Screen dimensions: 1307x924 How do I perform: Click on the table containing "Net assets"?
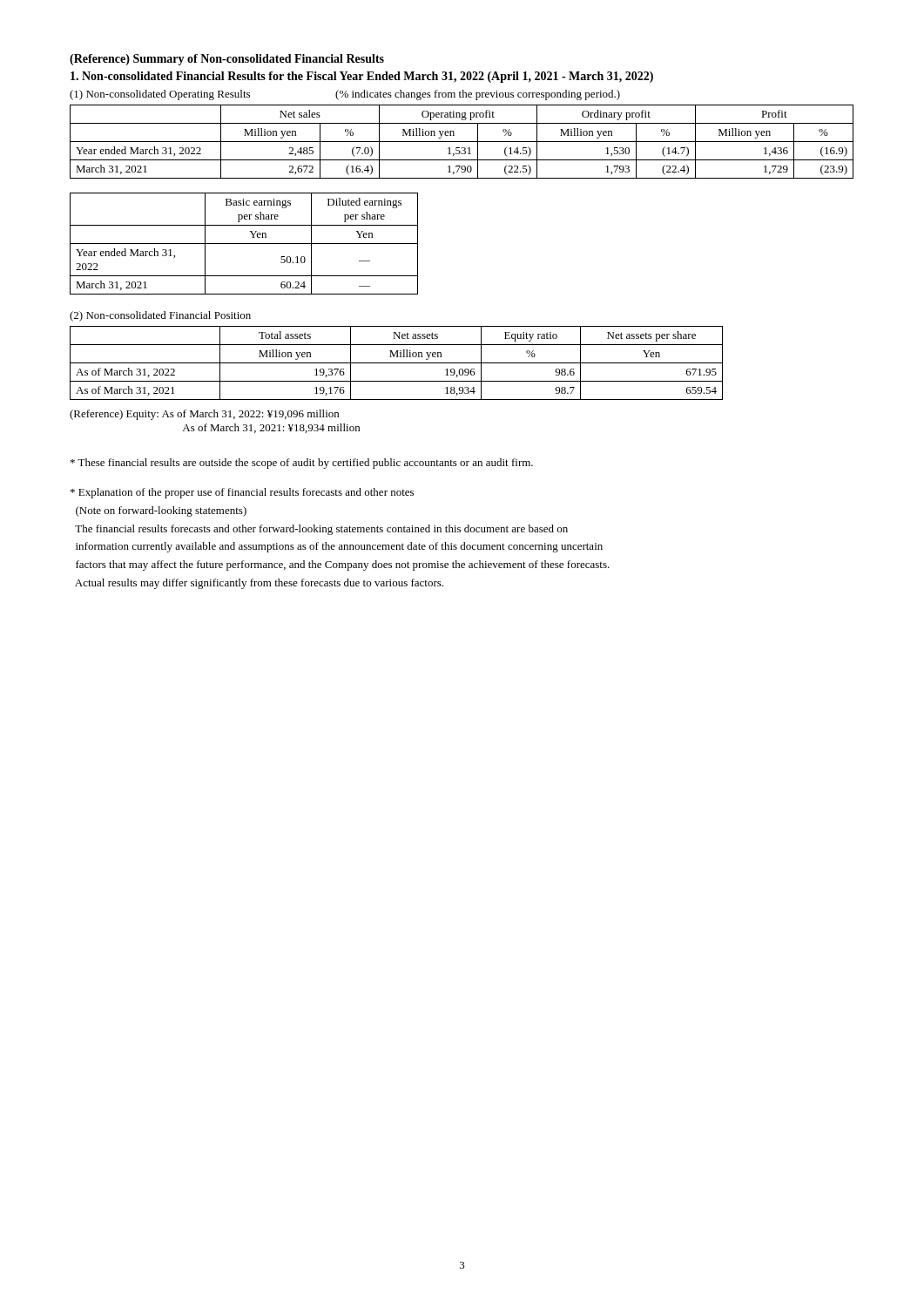462,363
